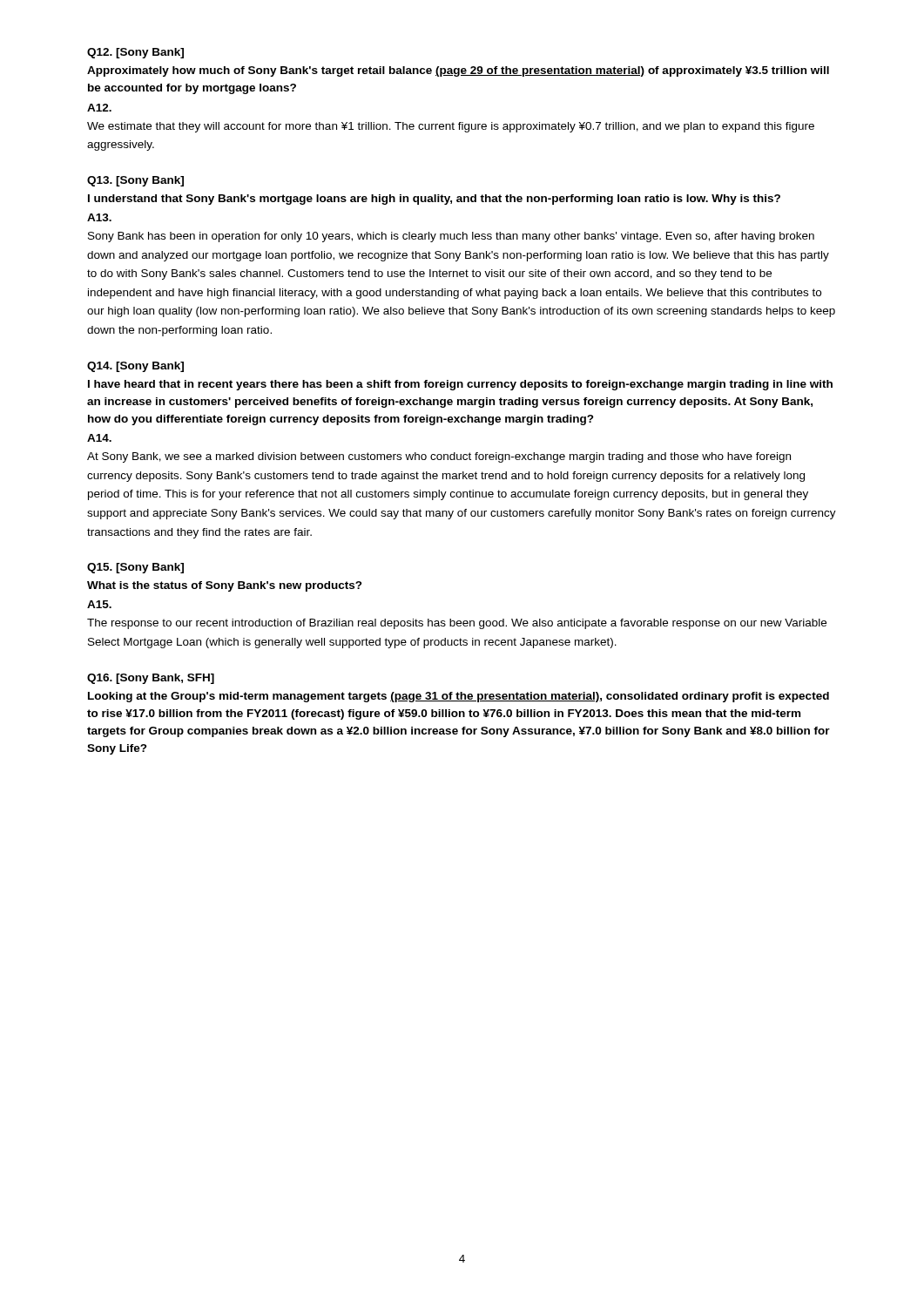Click on the text block containing "At Sony Bank, we"
The width and height of the screenshot is (924, 1307).
tap(461, 494)
